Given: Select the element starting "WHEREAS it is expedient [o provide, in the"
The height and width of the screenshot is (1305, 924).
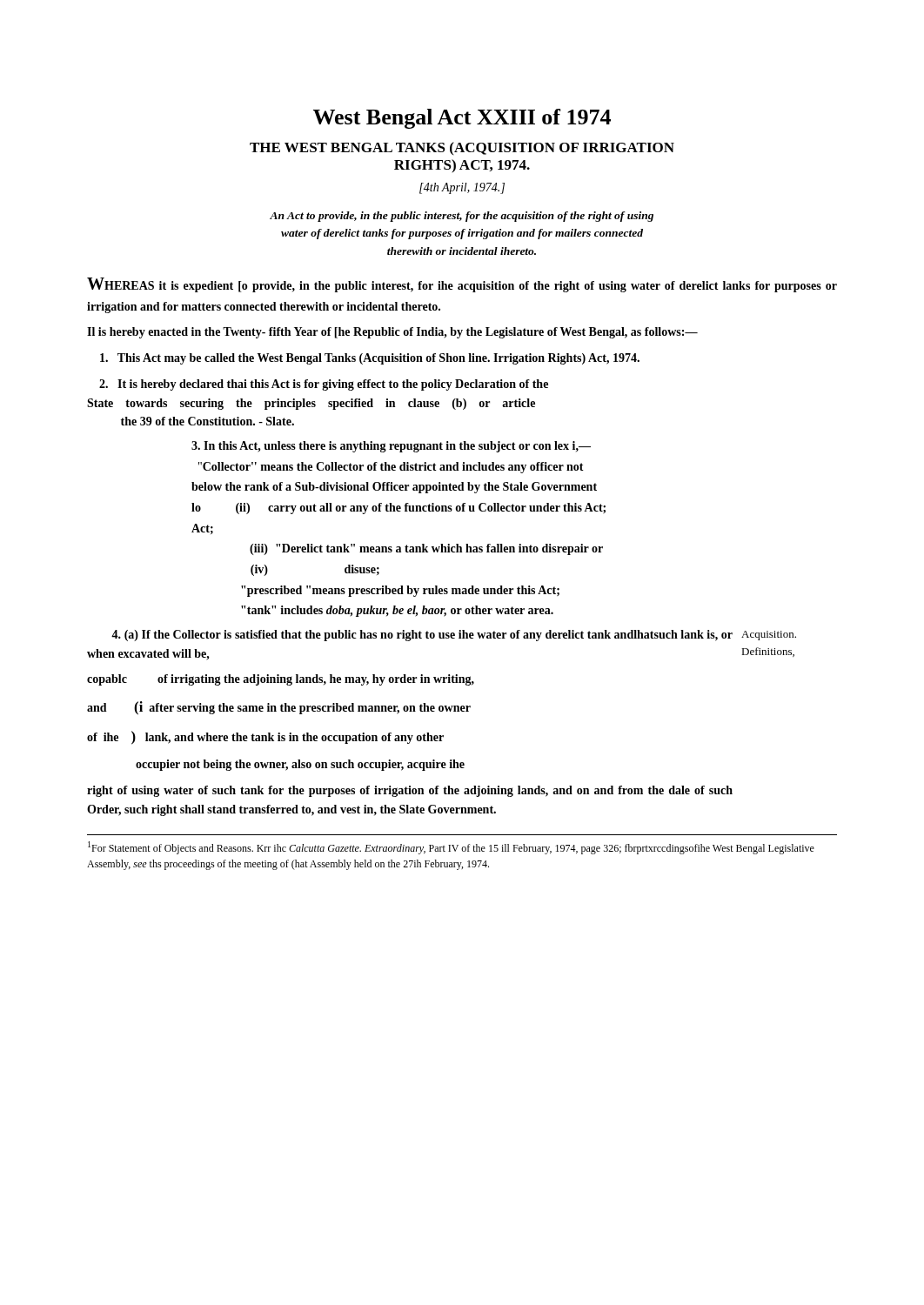Looking at the screenshot, I should coord(462,293).
